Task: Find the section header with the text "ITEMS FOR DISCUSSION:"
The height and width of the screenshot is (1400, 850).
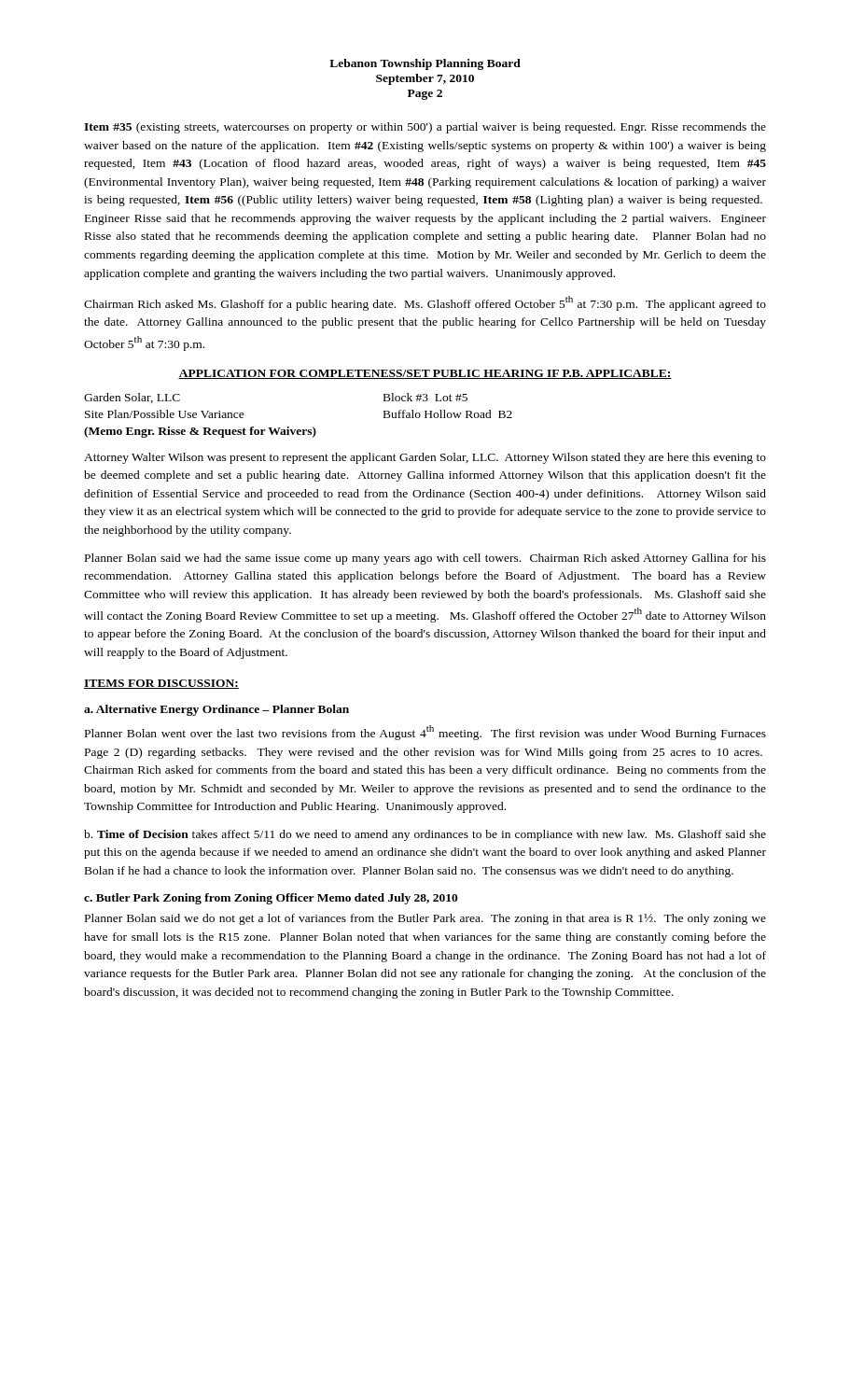Action: [161, 683]
